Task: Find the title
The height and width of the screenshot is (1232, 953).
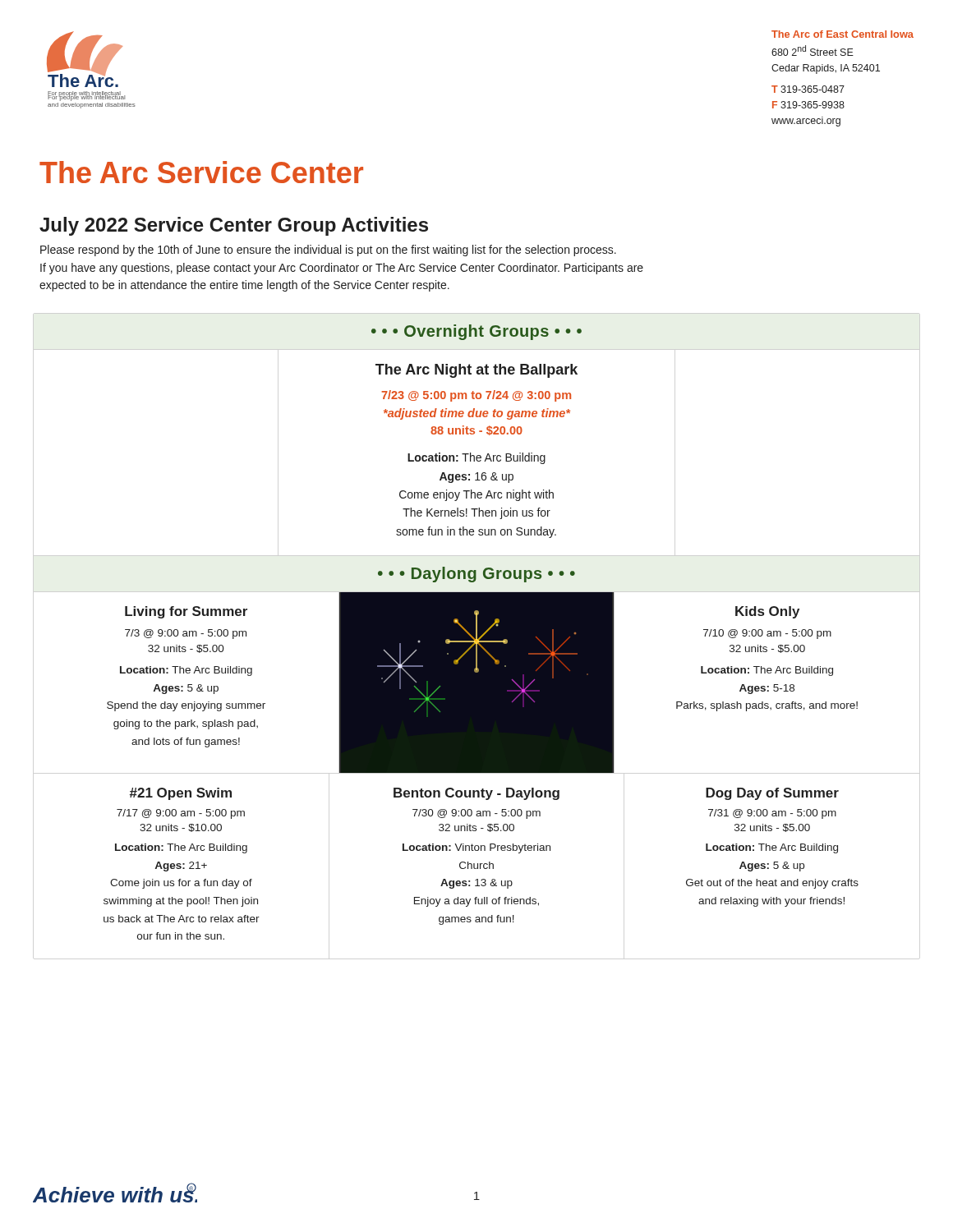Action: pos(202,173)
